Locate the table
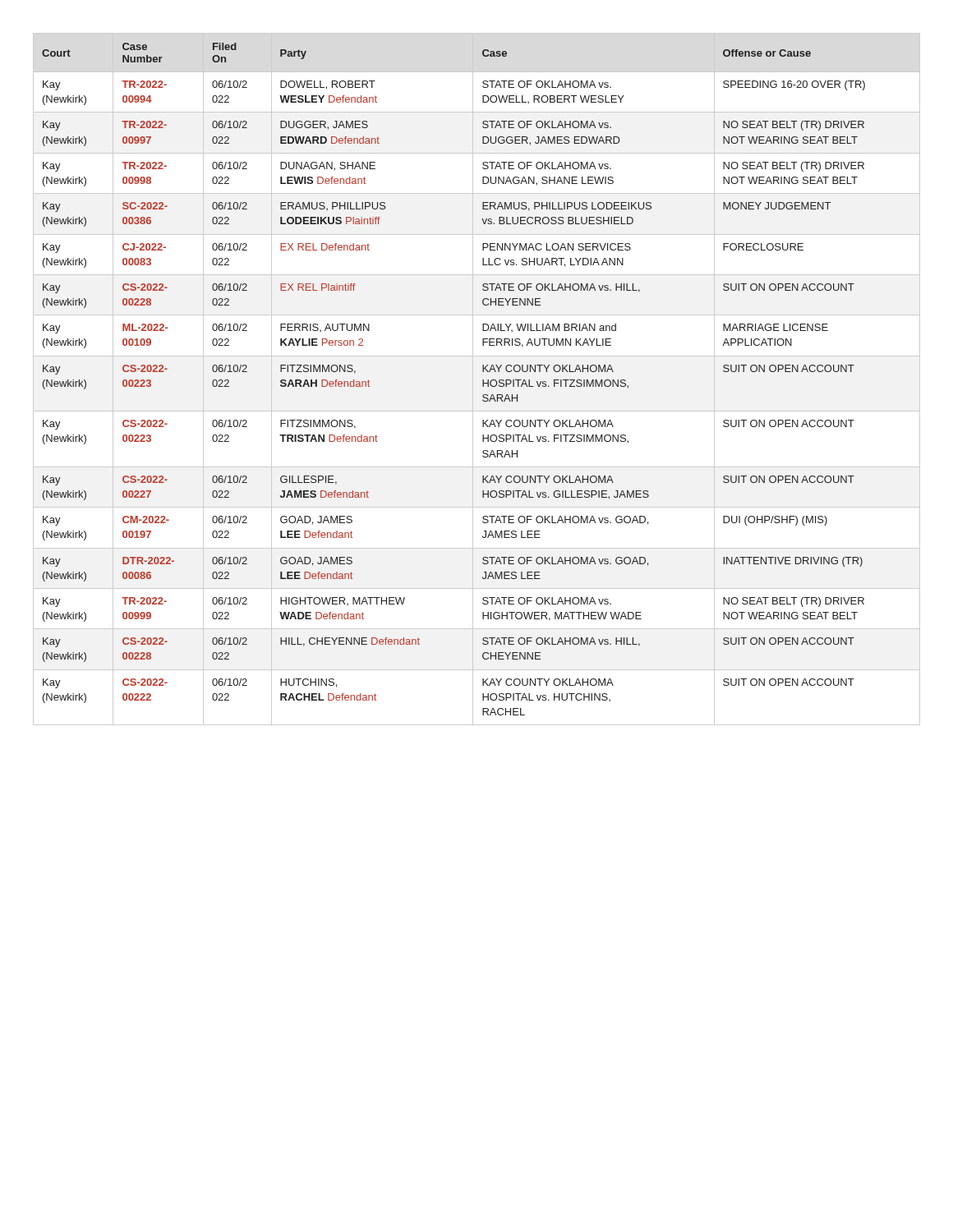The height and width of the screenshot is (1232, 953). pos(476,379)
